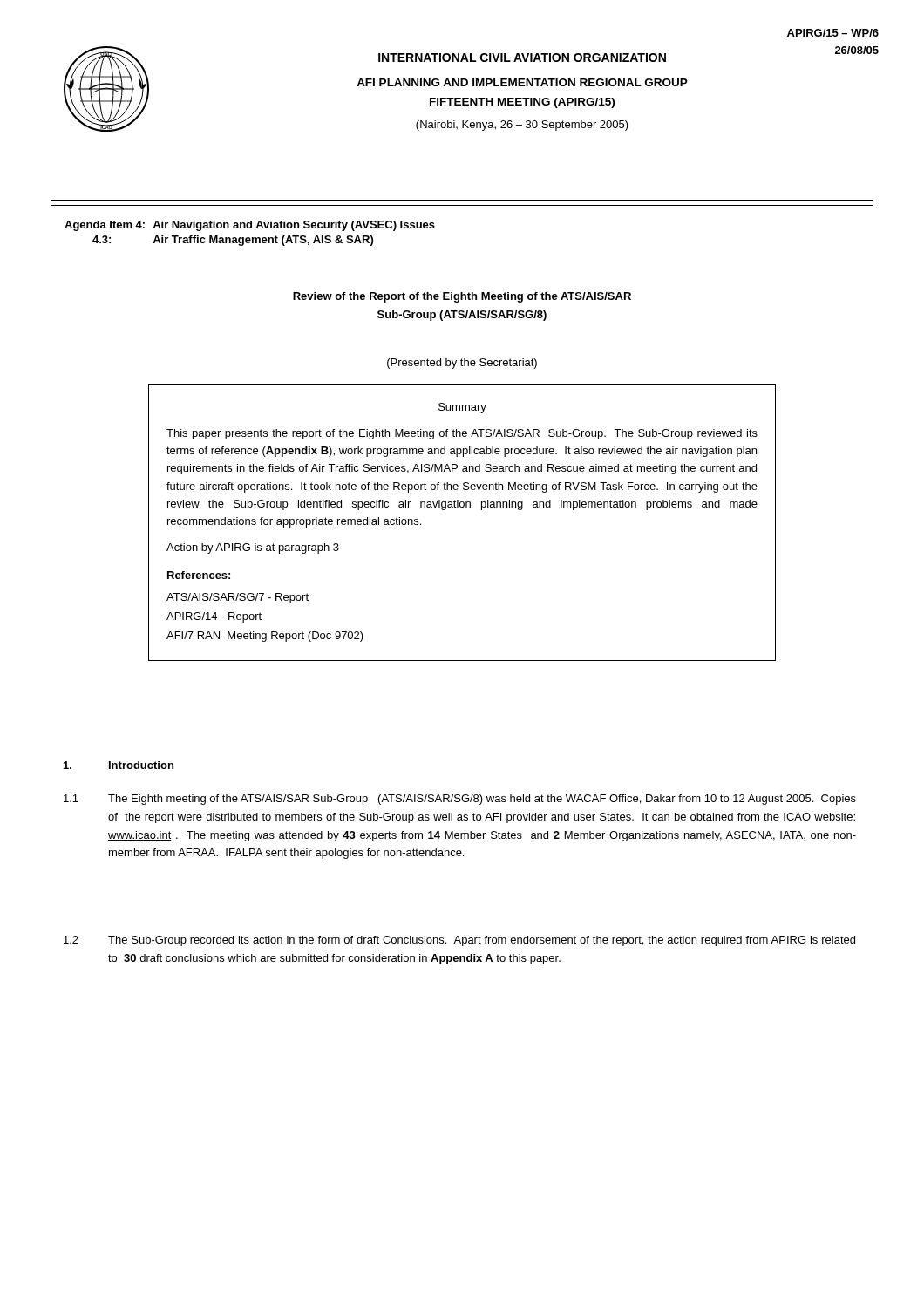
Task: Click where it says "(Nairobi, Kenya, 26 – 30 September 2005)"
Action: point(522,124)
